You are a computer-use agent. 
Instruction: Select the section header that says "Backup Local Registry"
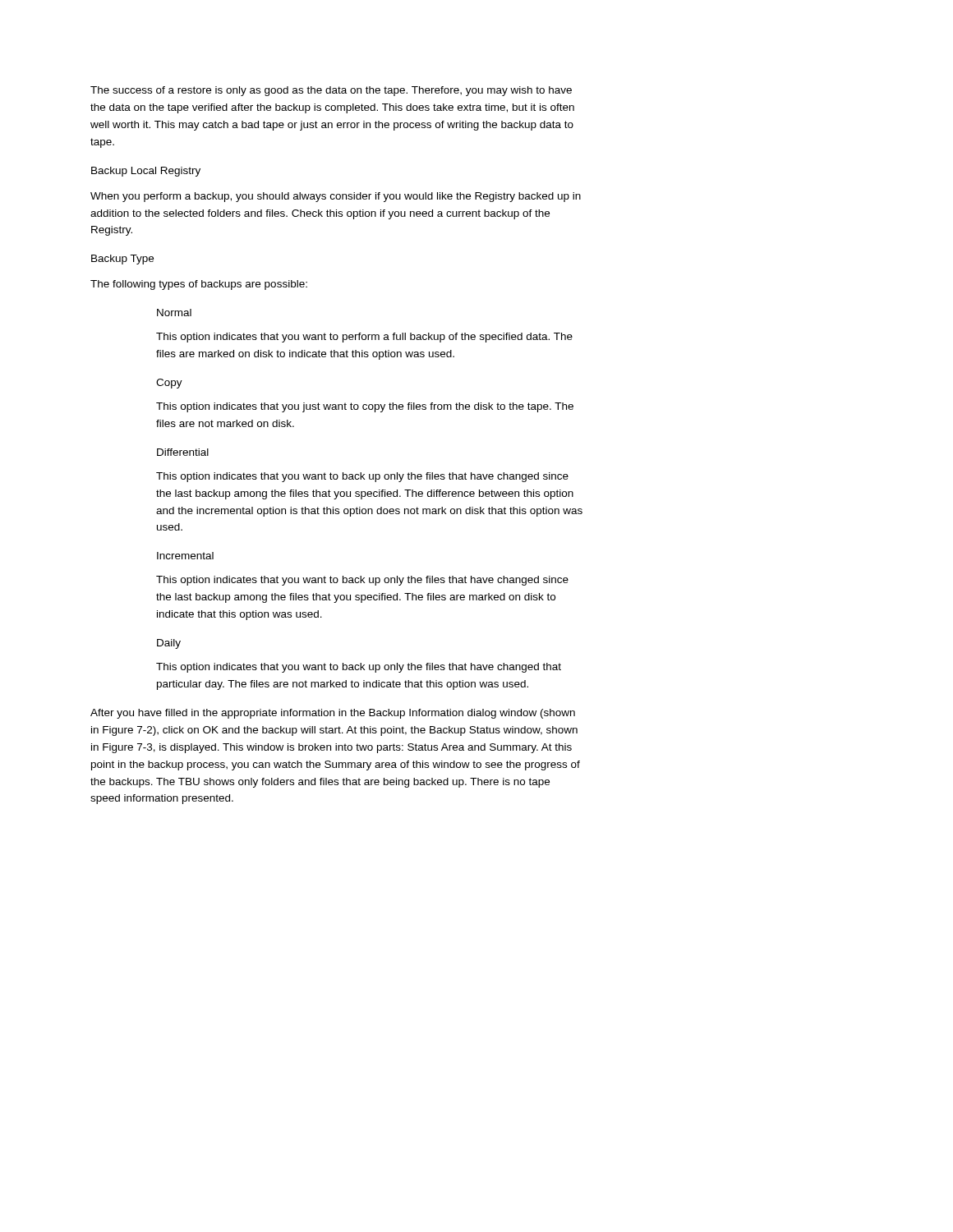coord(146,170)
